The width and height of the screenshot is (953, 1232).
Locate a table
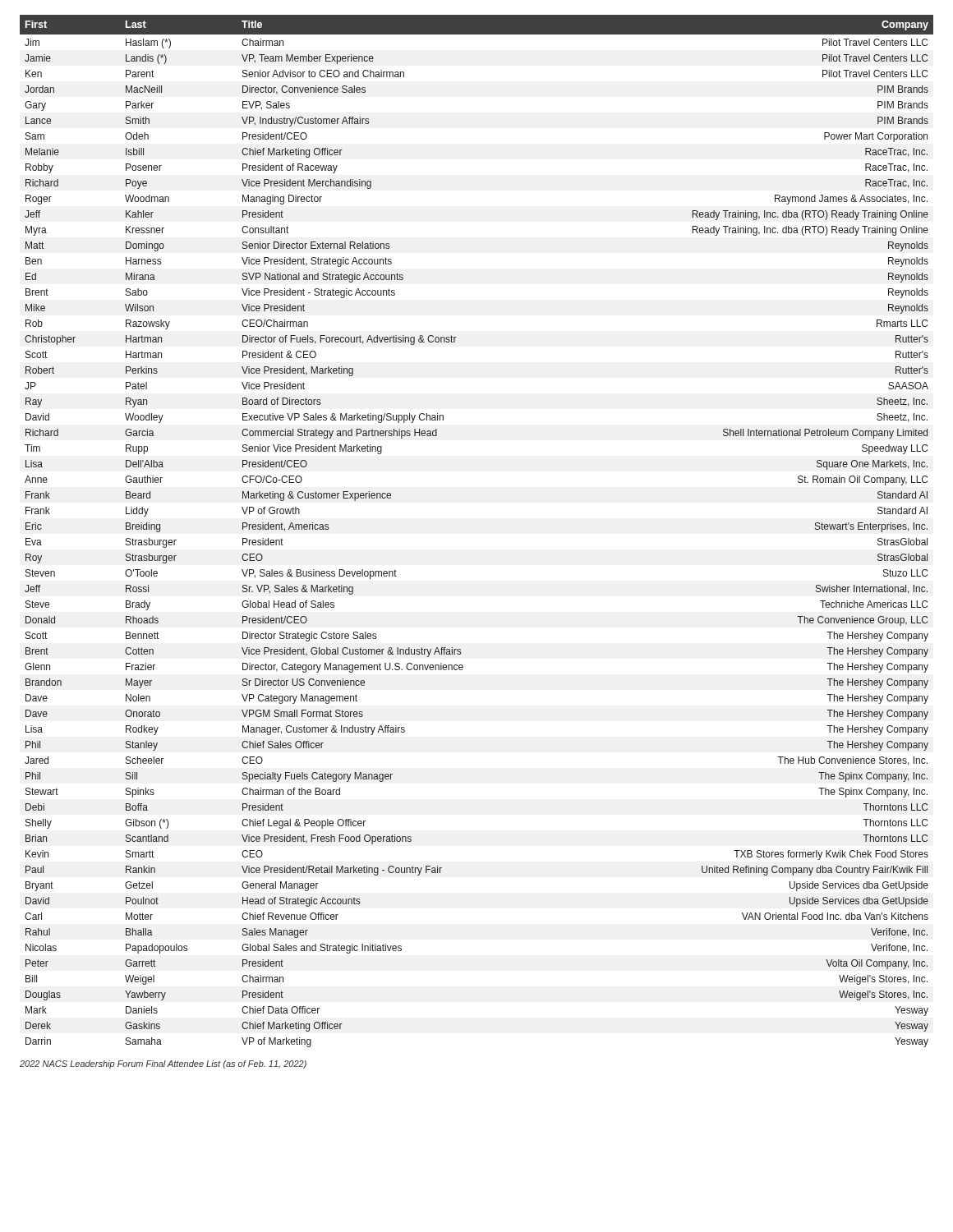tap(476, 532)
